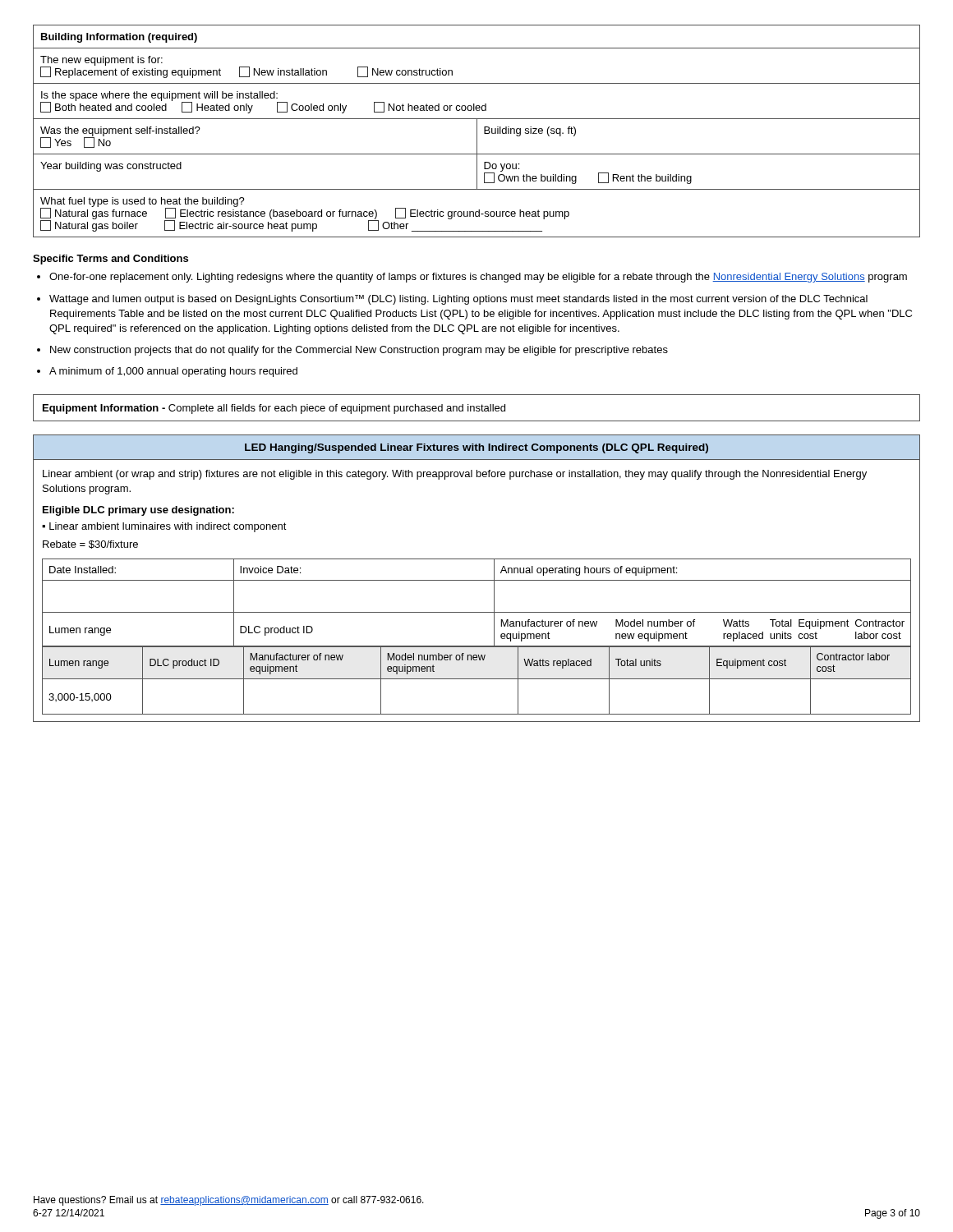
Task: Where is the section header that starts "LED Hanging/Suspended Linear Fixtures with"?
Action: tap(476, 447)
